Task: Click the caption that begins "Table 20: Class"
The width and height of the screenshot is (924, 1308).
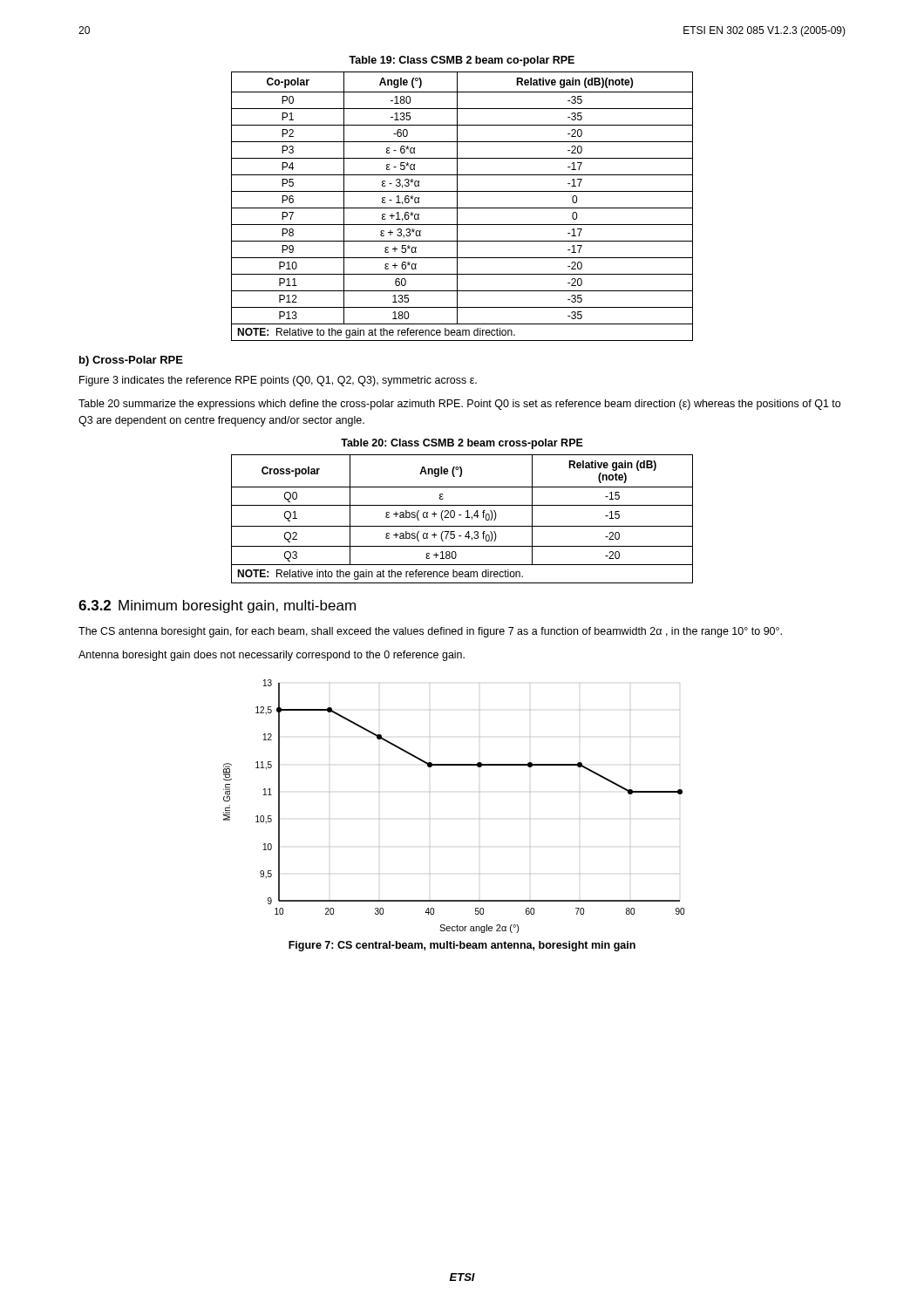Action: pos(462,443)
